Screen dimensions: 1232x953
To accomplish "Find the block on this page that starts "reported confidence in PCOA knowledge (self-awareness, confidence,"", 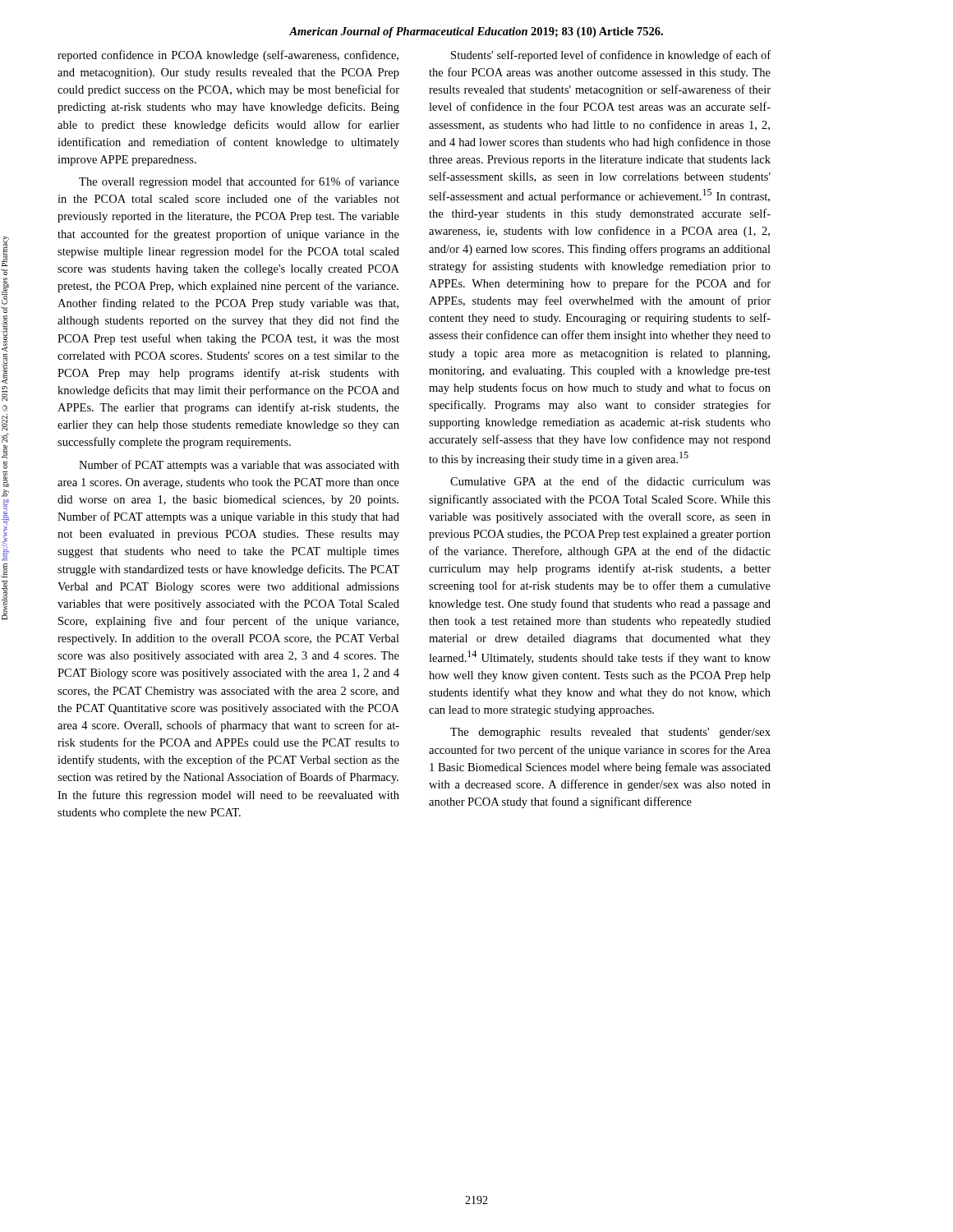I will click(x=228, y=434).
